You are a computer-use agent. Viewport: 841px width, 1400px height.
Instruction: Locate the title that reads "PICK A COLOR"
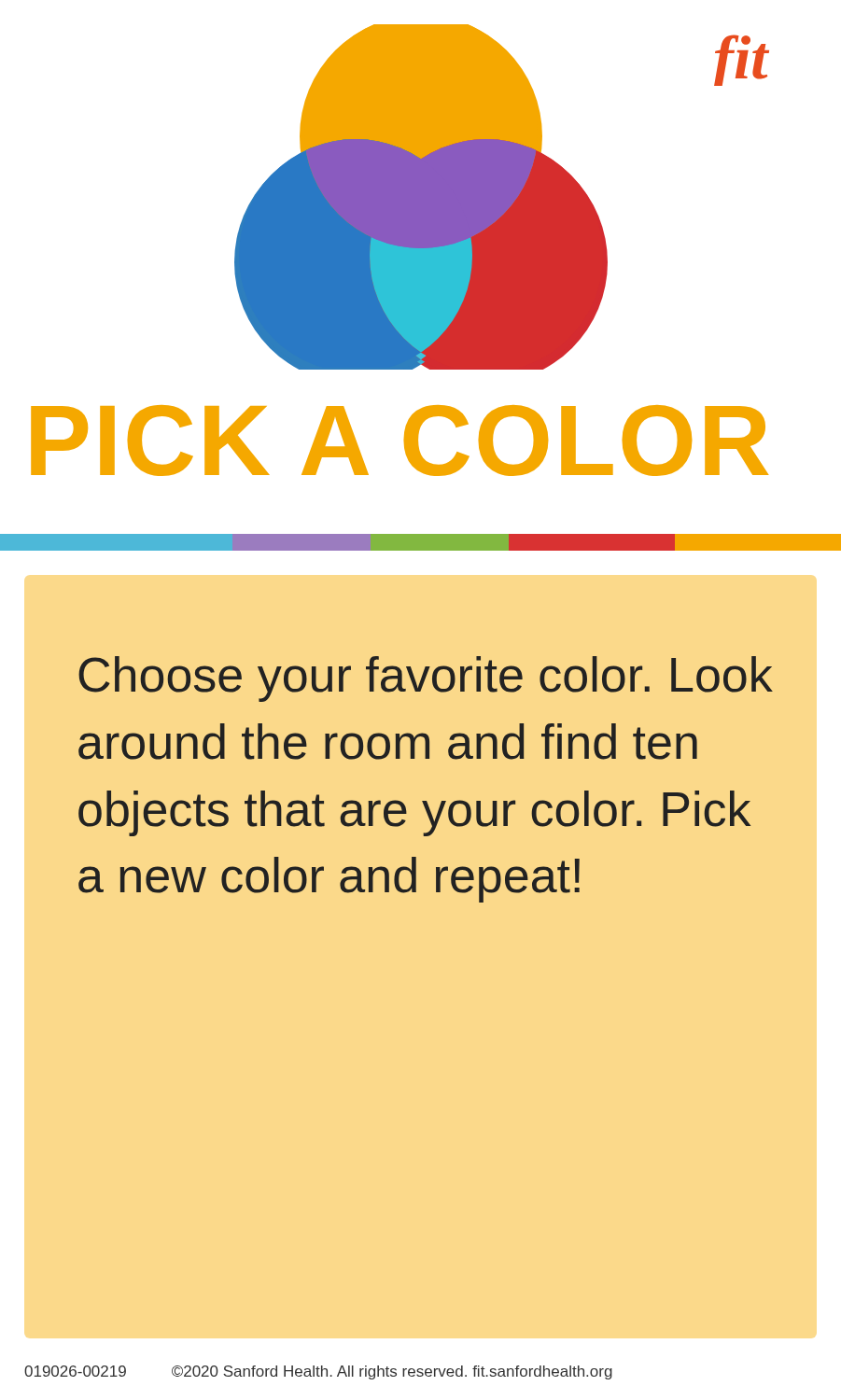[x=420, y=441]
